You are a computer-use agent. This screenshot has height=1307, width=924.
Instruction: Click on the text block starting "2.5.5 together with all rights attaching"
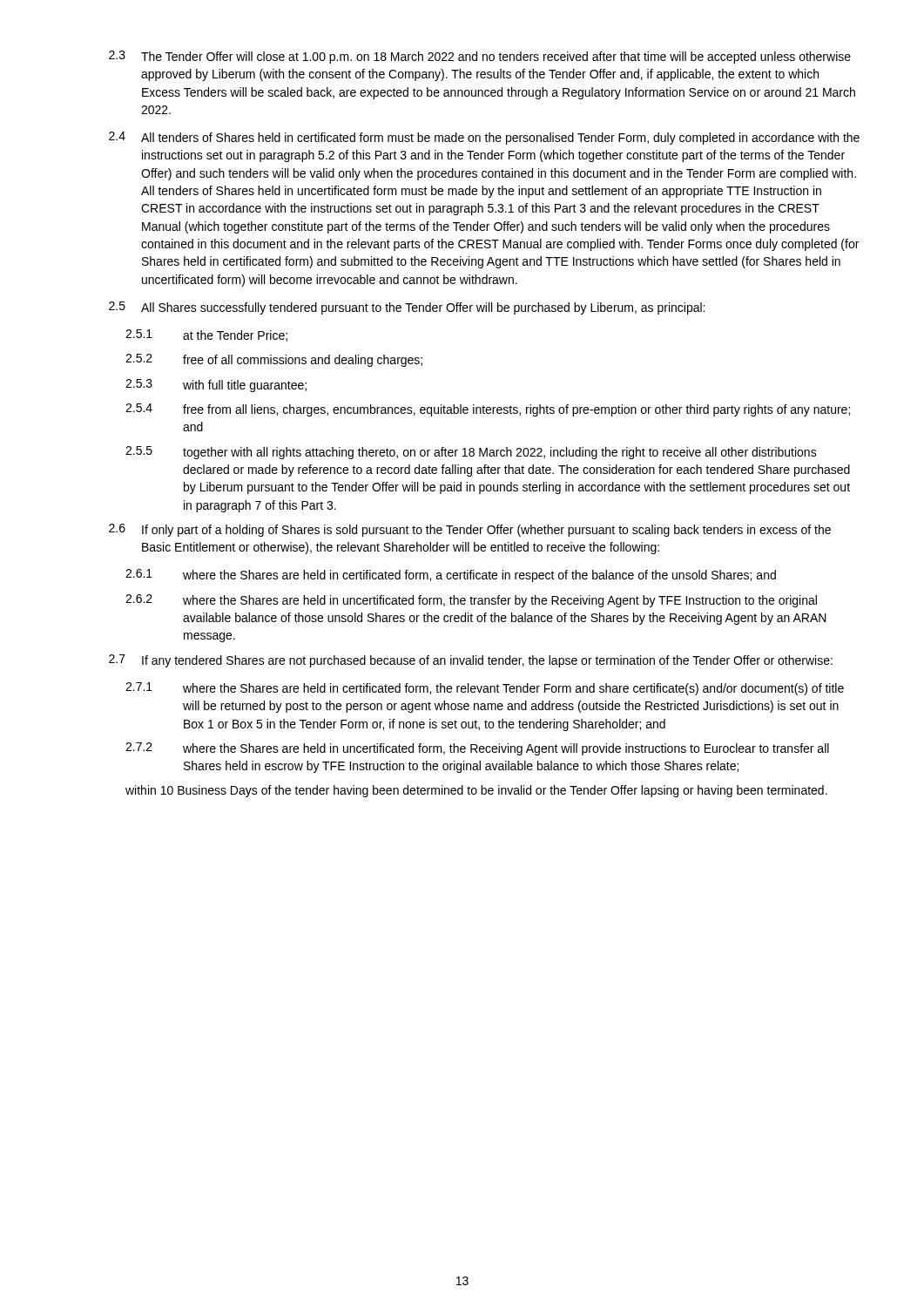coord(493,479)
